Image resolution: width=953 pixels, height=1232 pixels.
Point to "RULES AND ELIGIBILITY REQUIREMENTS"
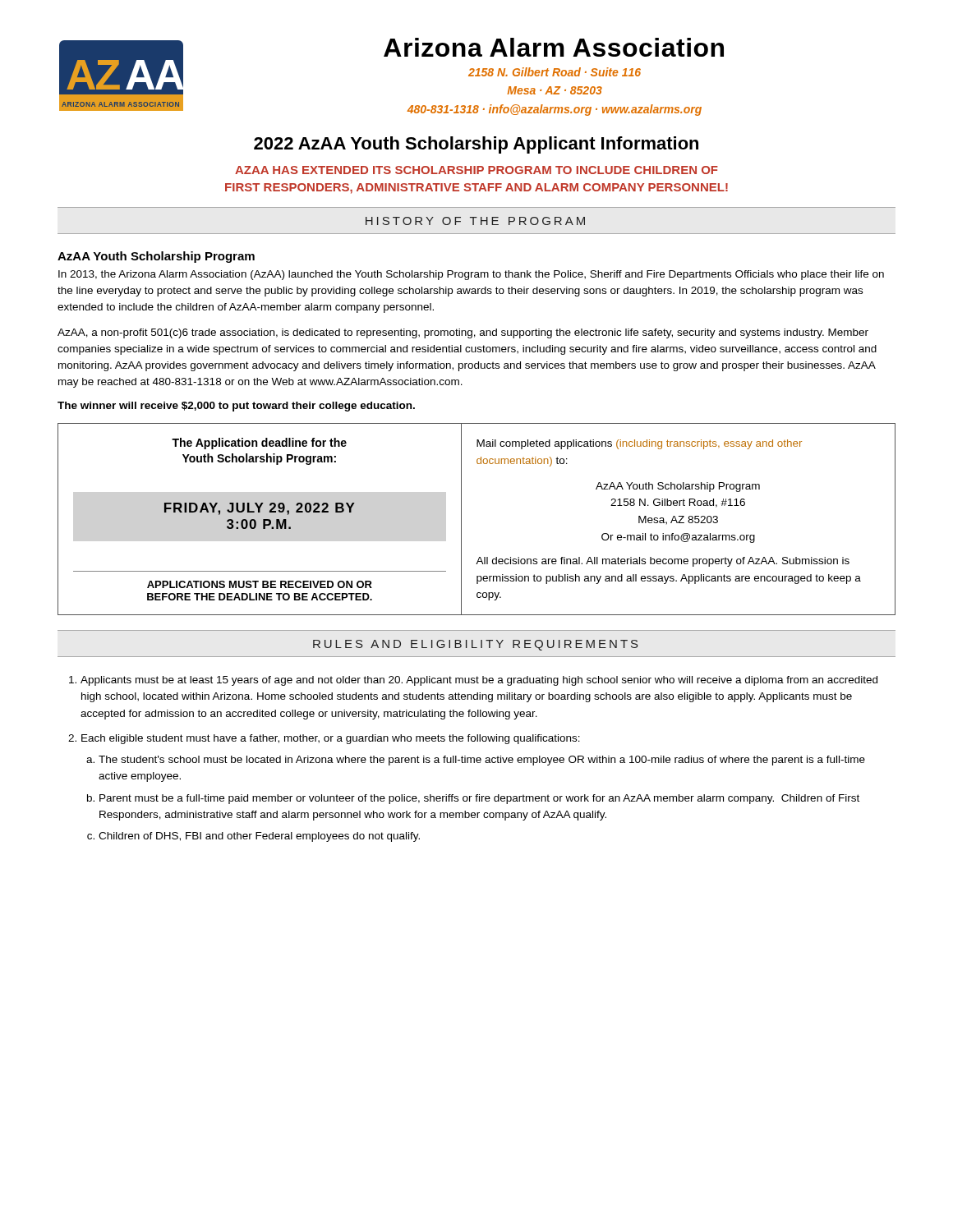(x=476, y=644)
